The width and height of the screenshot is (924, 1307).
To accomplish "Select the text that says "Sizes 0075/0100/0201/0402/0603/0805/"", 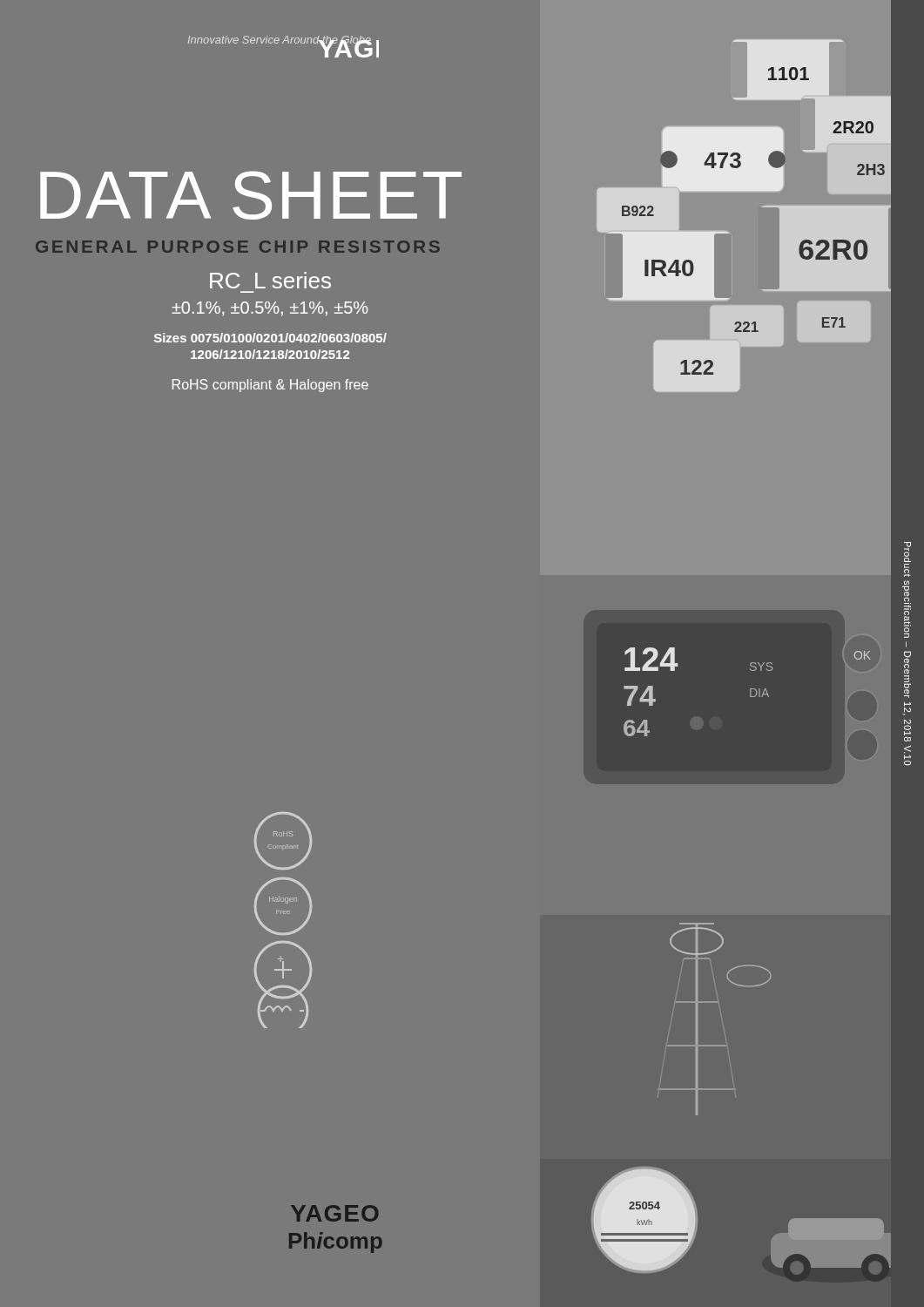I will tap(270, 338).
